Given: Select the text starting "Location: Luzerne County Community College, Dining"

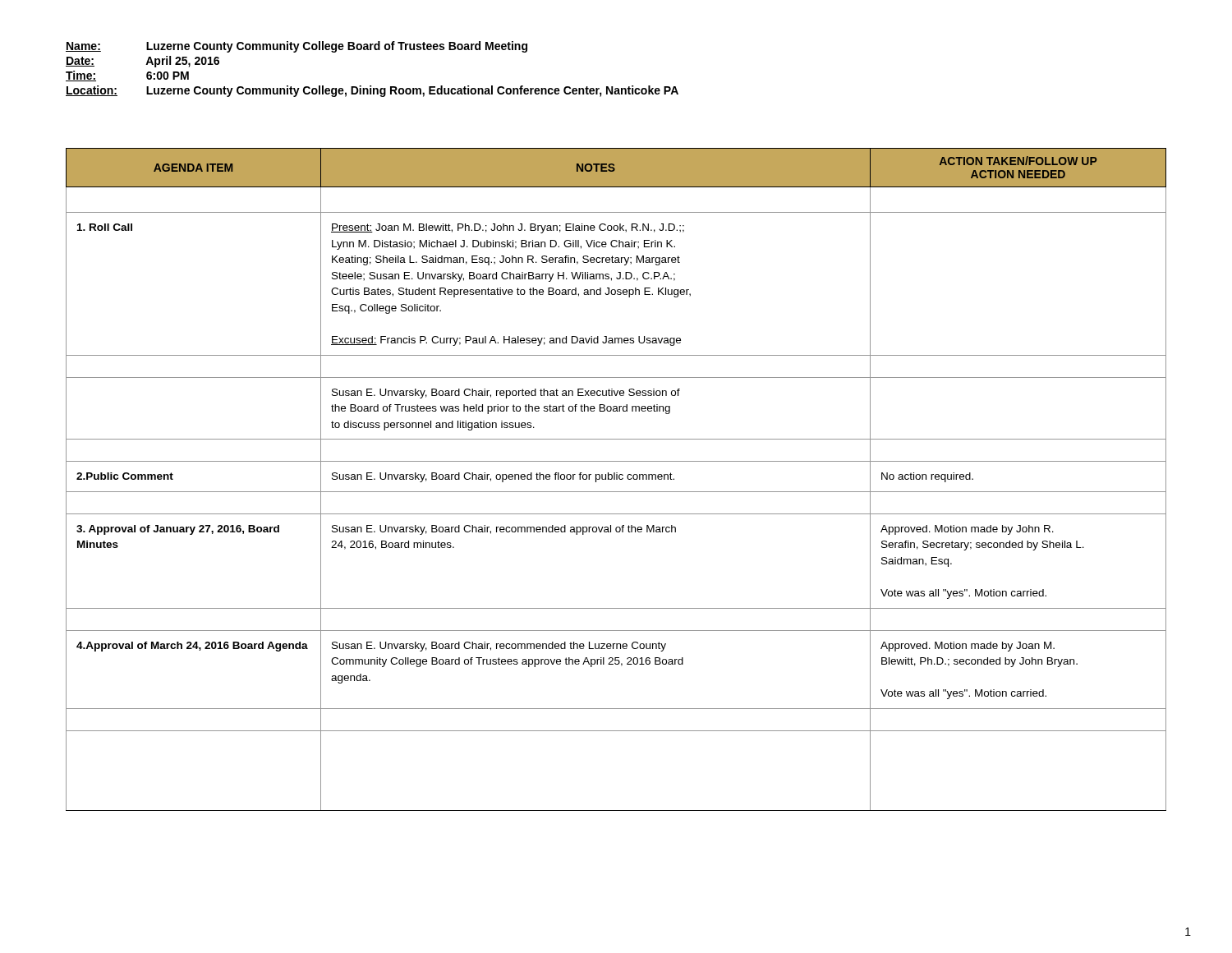Looking at the screenshot, I should coord(372,90).
